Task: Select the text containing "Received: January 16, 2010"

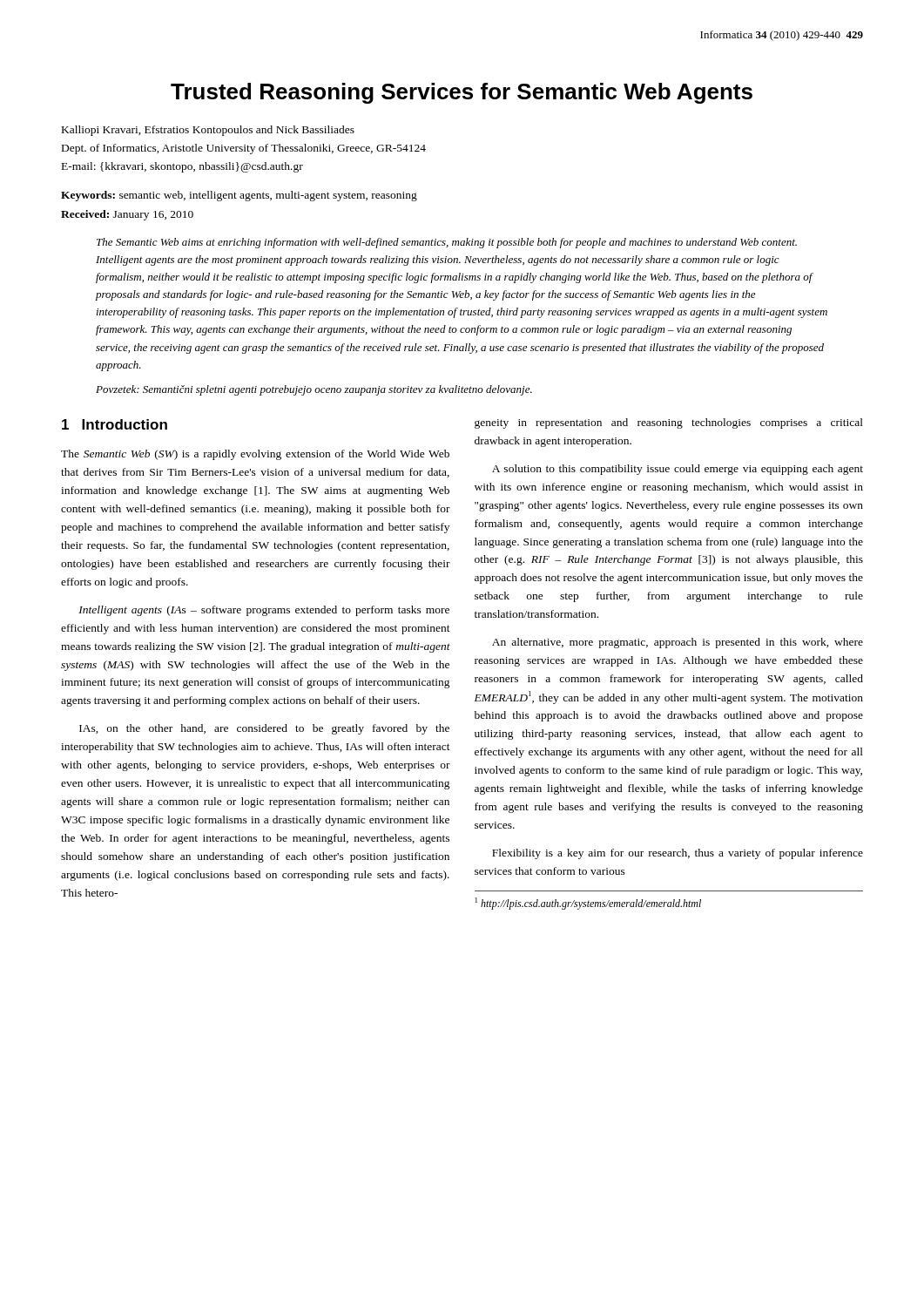Action: point(127,214)
